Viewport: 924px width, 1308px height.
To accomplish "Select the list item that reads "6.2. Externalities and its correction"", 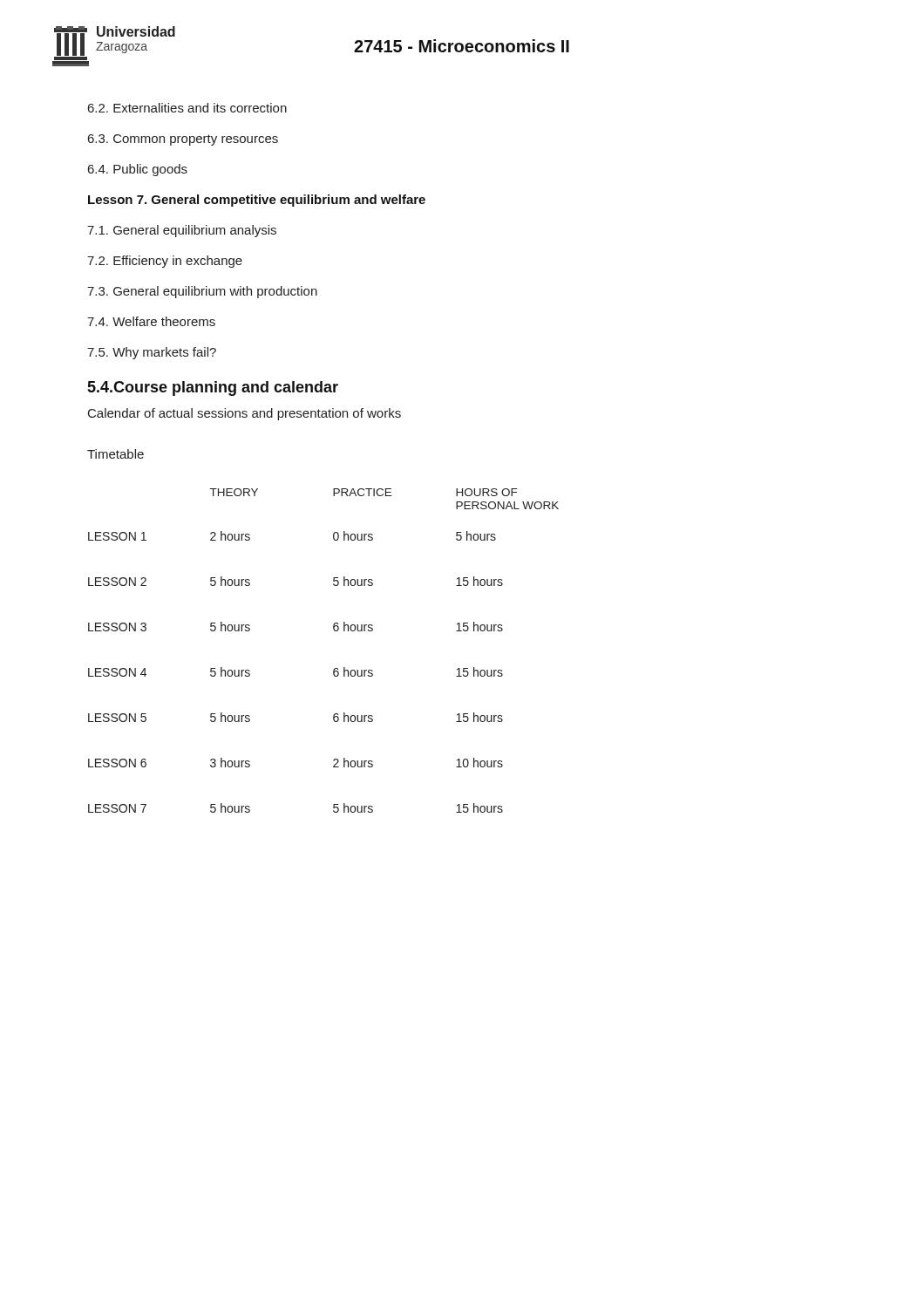I will point(187,108).
